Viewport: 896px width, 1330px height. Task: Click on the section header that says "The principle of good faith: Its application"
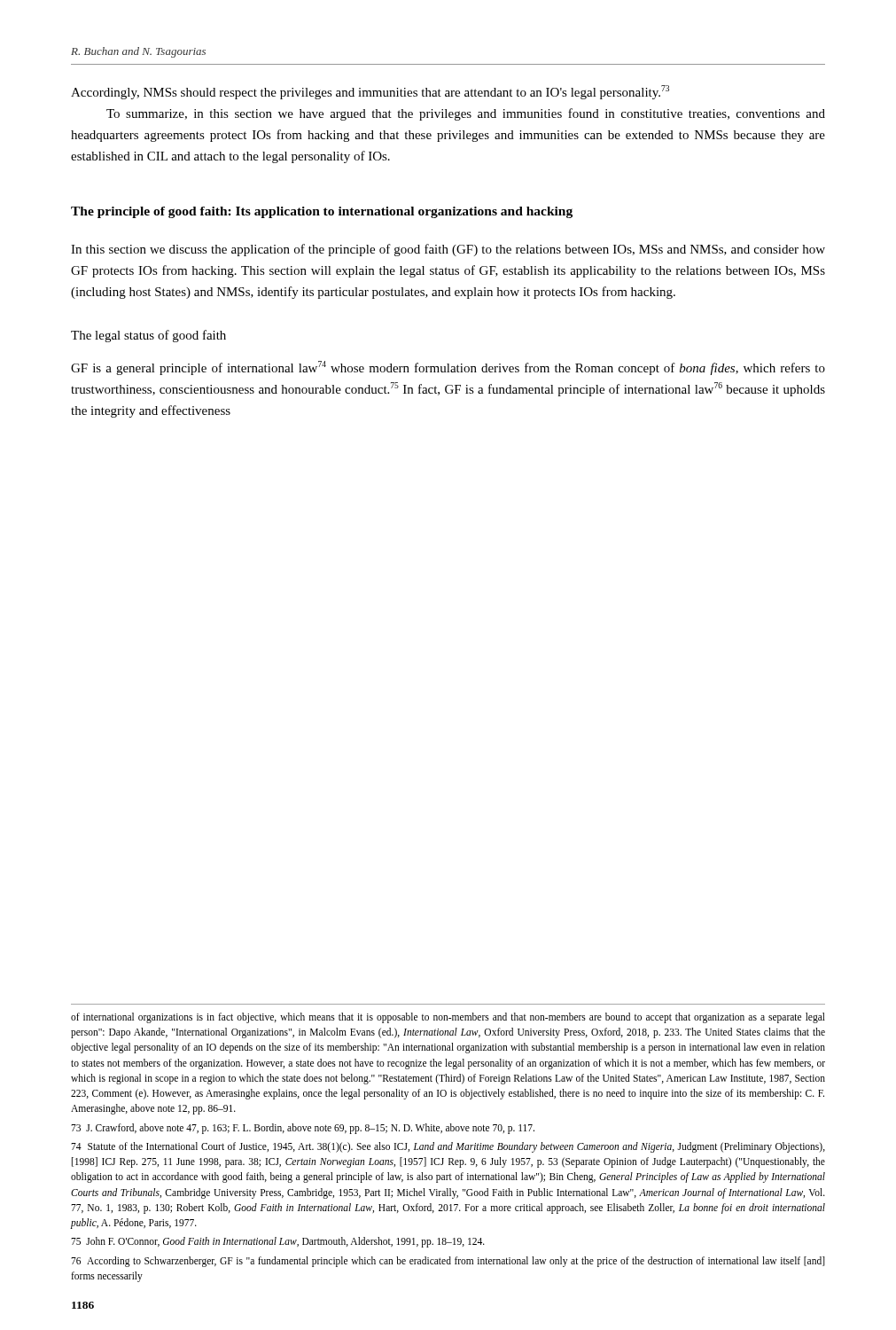(x=322, y=211)
